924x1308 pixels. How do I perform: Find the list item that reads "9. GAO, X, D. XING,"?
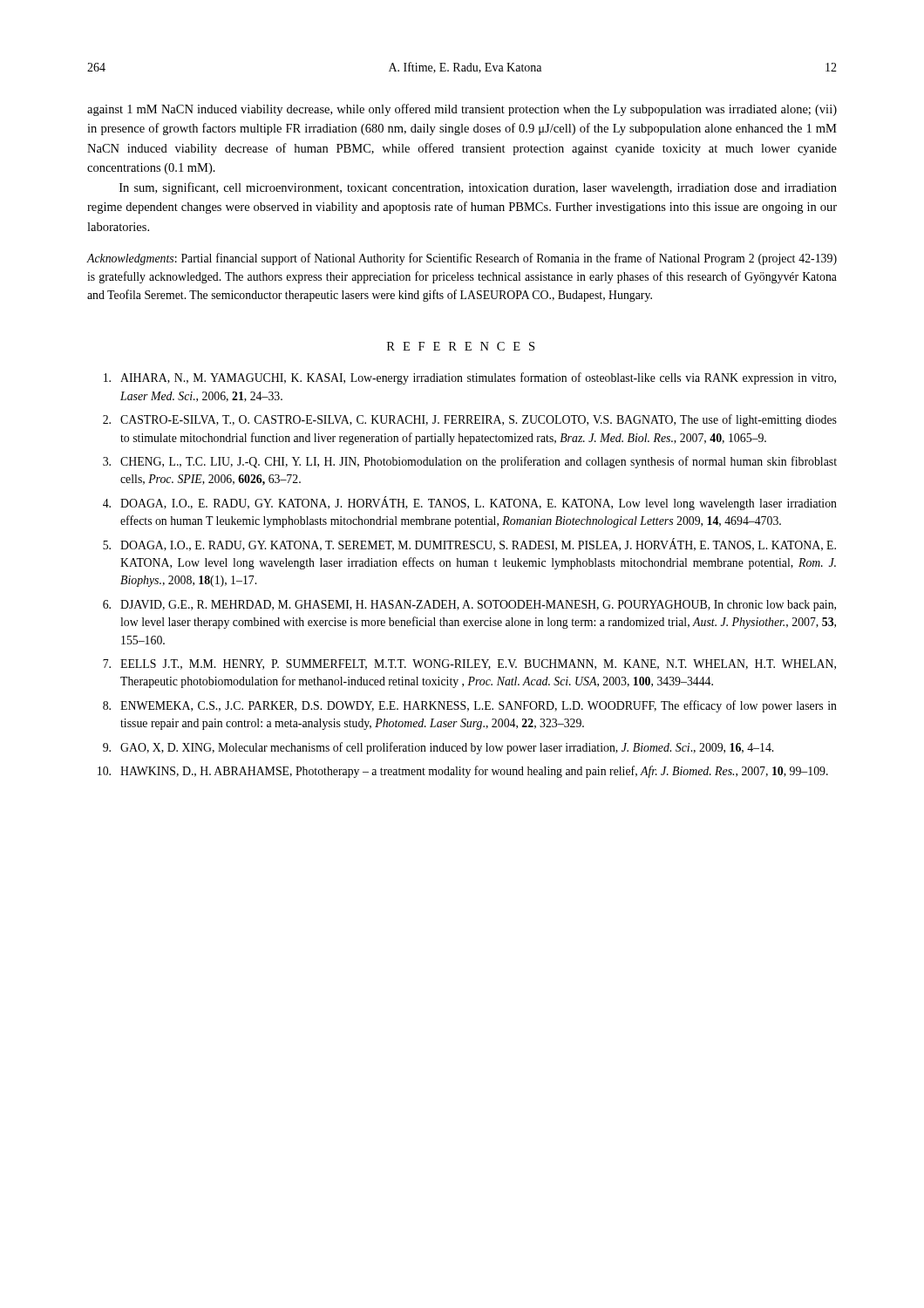click(462, 748)
